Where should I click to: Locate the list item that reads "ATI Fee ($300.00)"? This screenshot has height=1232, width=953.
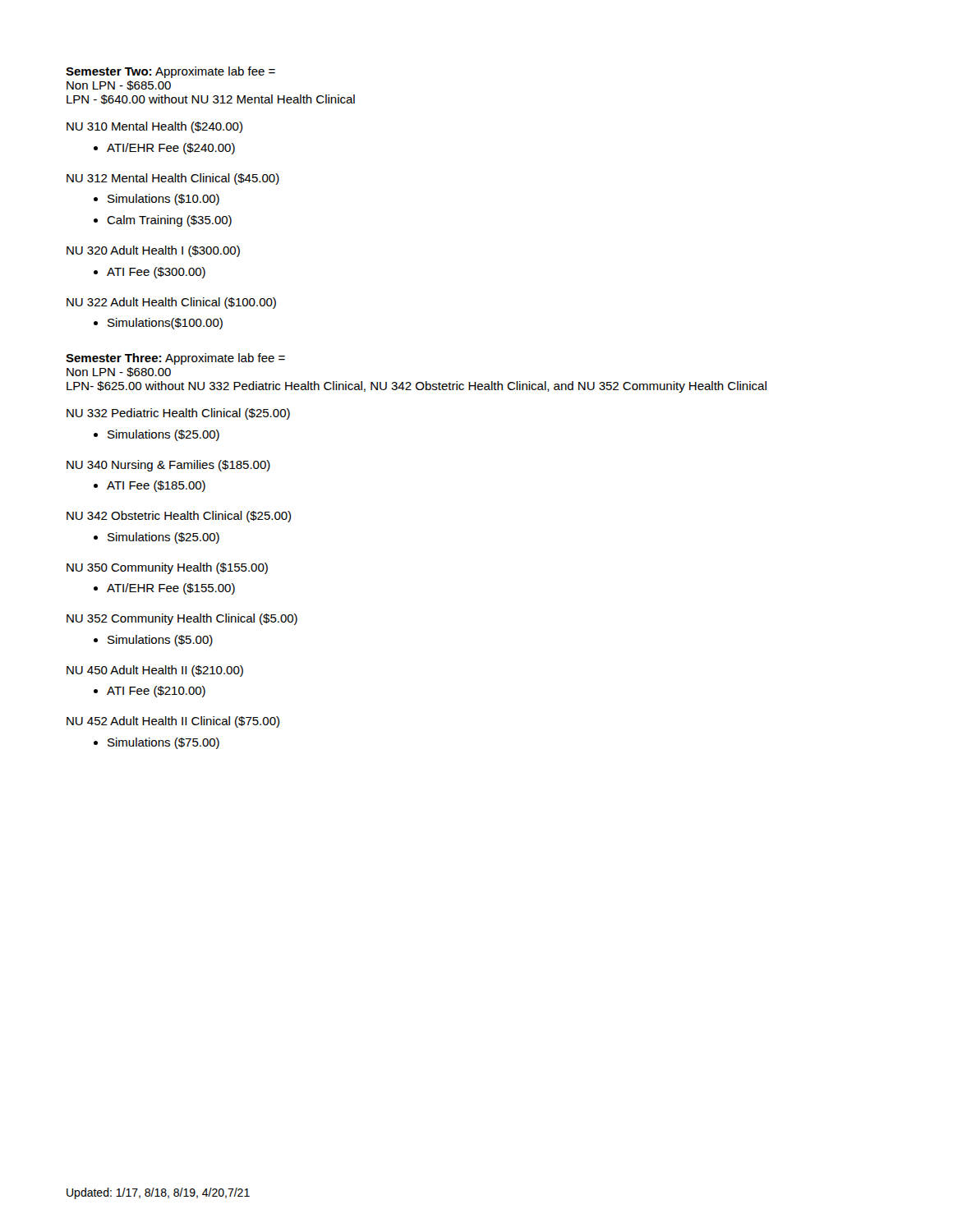(x=156, y=271)
